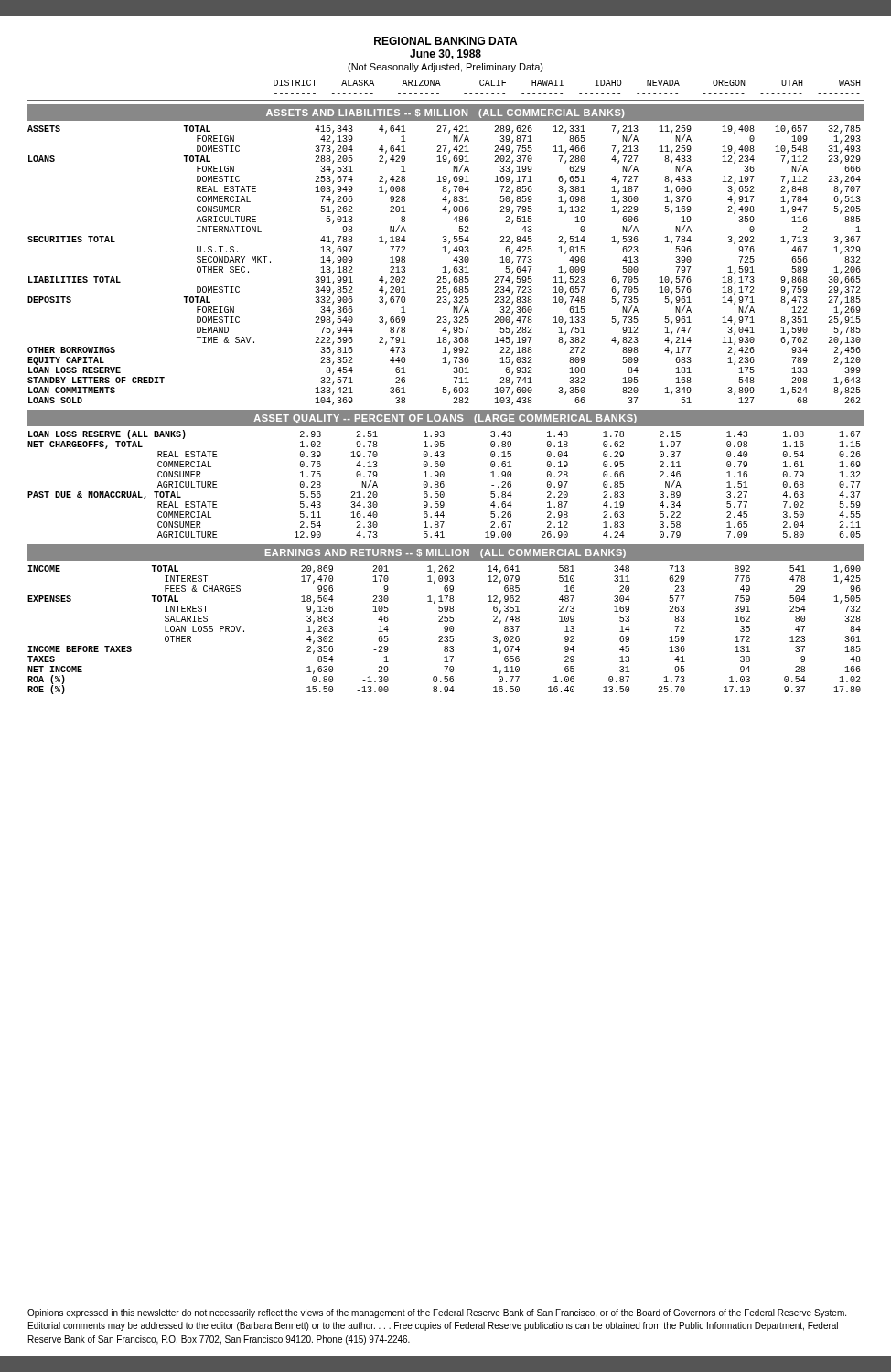Viewport: 891px width, 1372px height.
Task: Click on the footnote containing "Opinions expressed in"
Action: [x=437, y=1326]
